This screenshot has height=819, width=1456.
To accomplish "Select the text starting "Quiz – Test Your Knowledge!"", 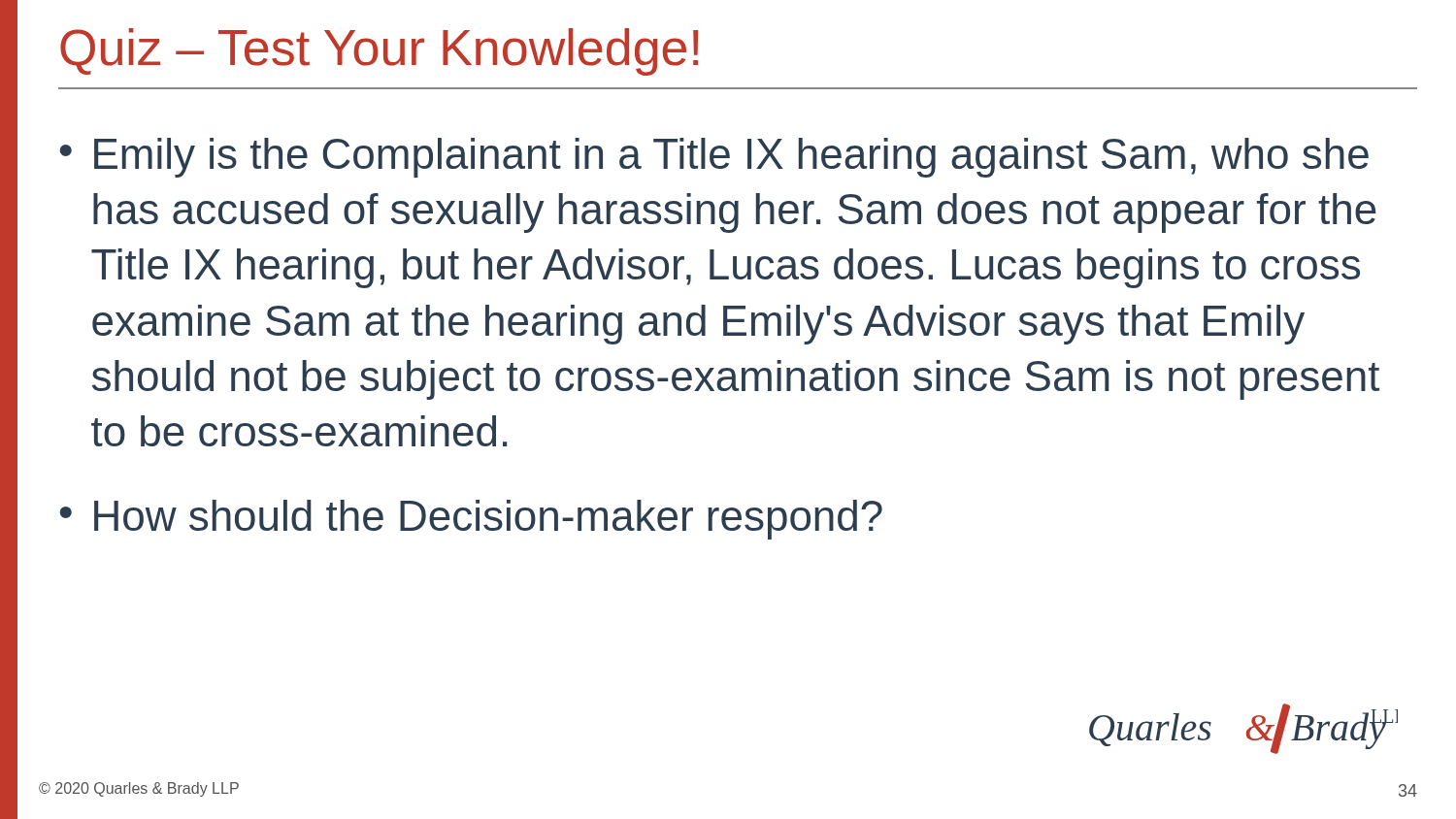I will pyautogui.click(x=379, y=52).
